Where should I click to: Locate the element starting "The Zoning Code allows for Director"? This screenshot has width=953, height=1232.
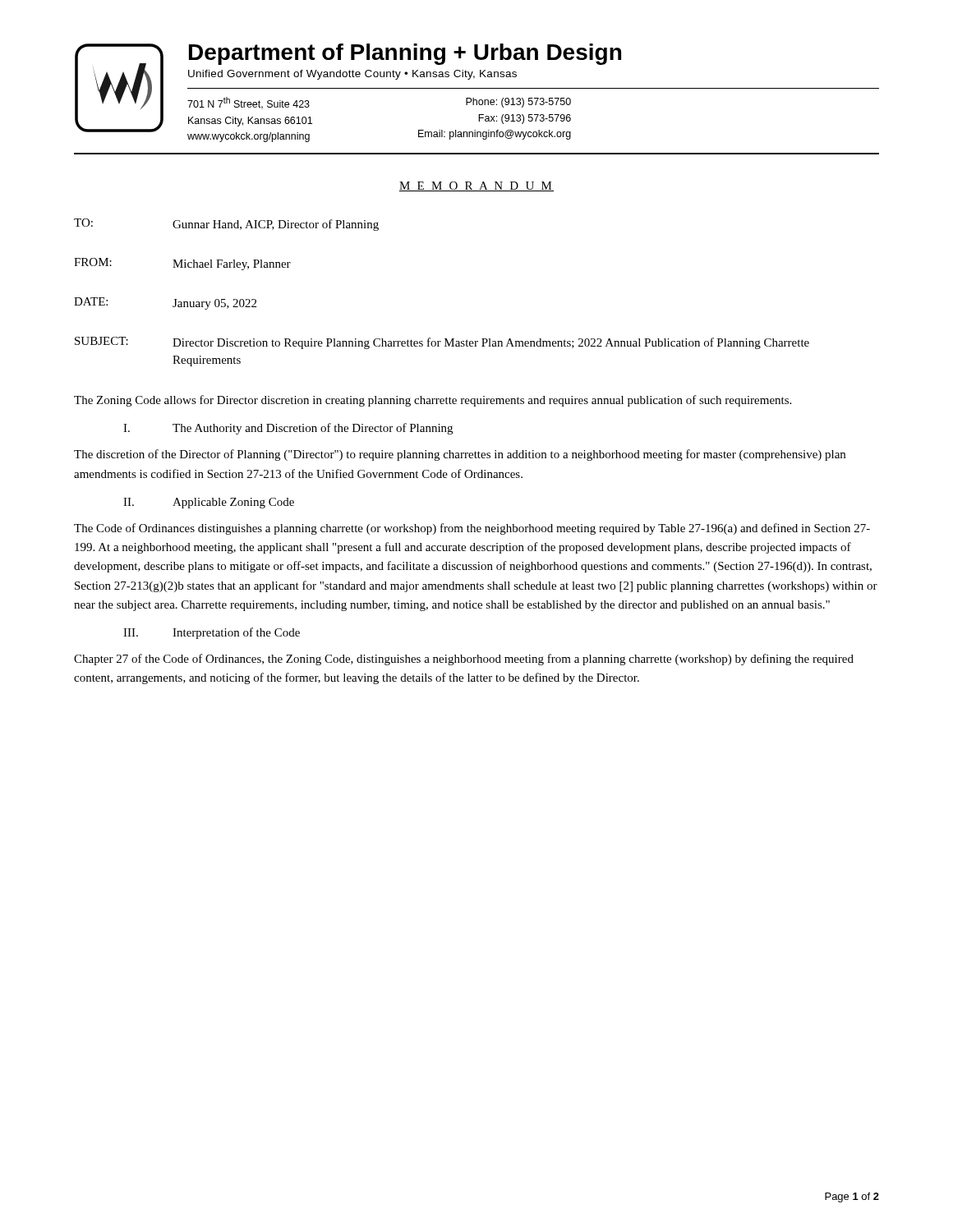click(433, 400)
